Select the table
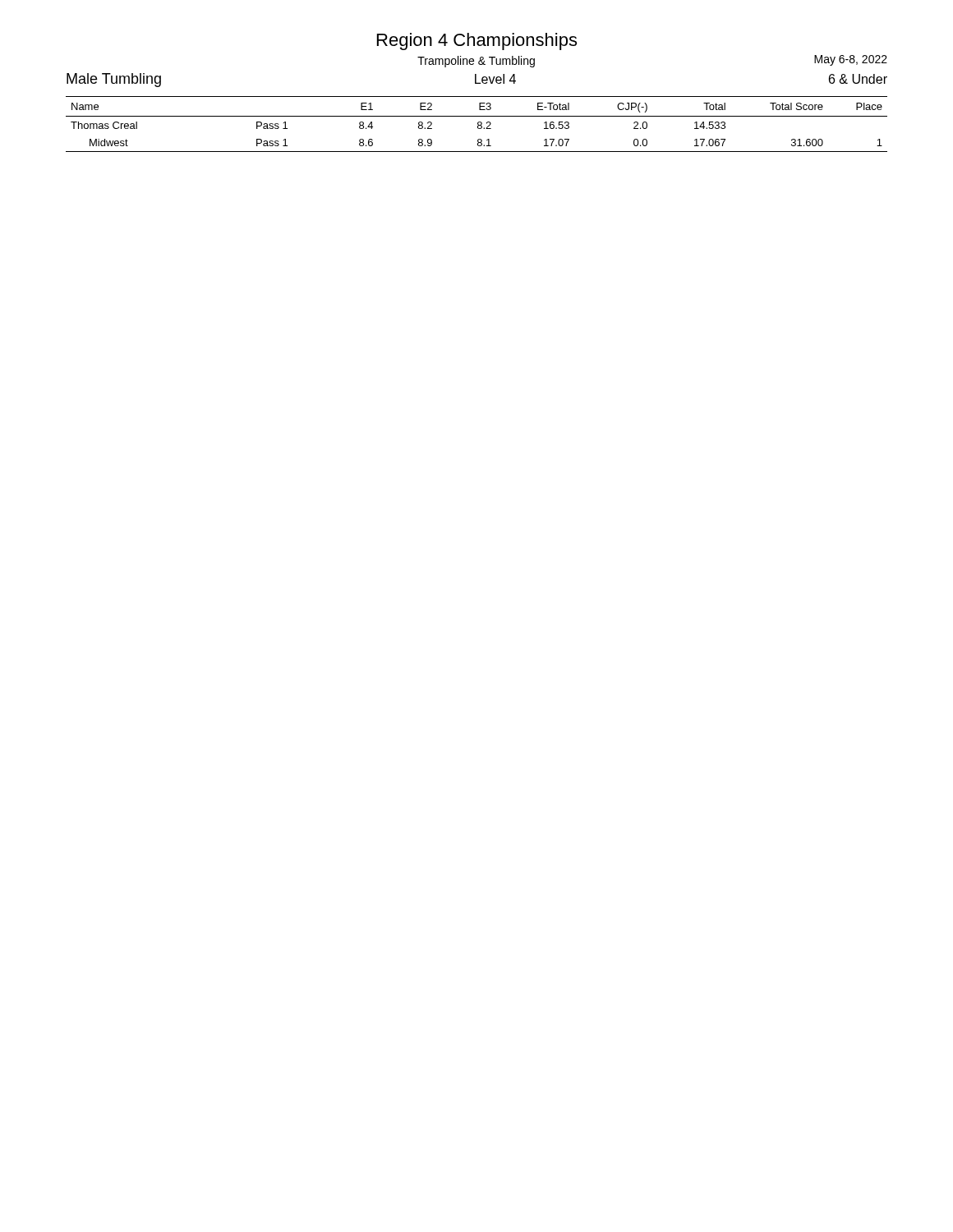 tap(476, 124)
